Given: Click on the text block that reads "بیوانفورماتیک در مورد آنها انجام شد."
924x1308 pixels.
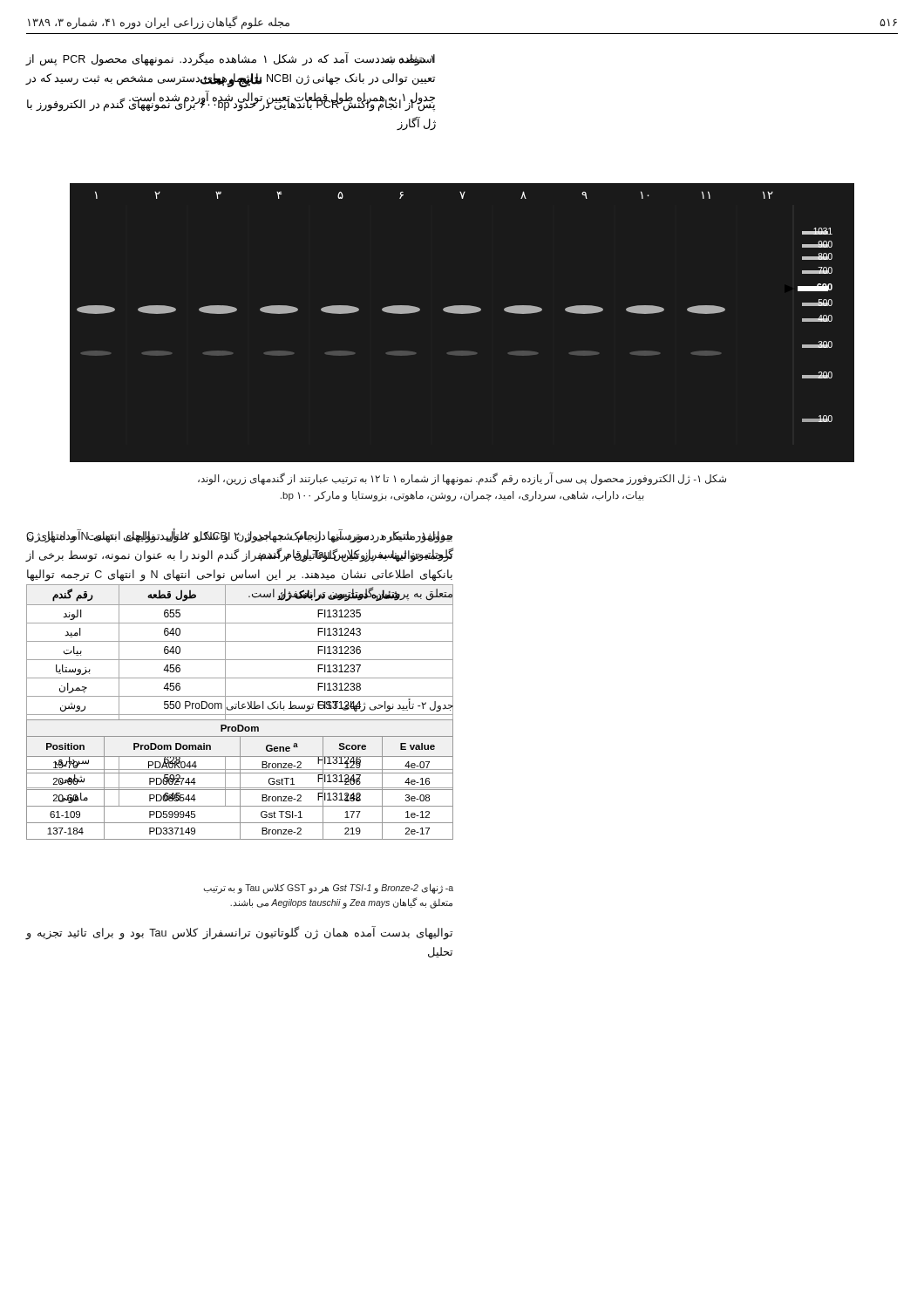Looking at the screenshot, I should (x=240, y=565).
